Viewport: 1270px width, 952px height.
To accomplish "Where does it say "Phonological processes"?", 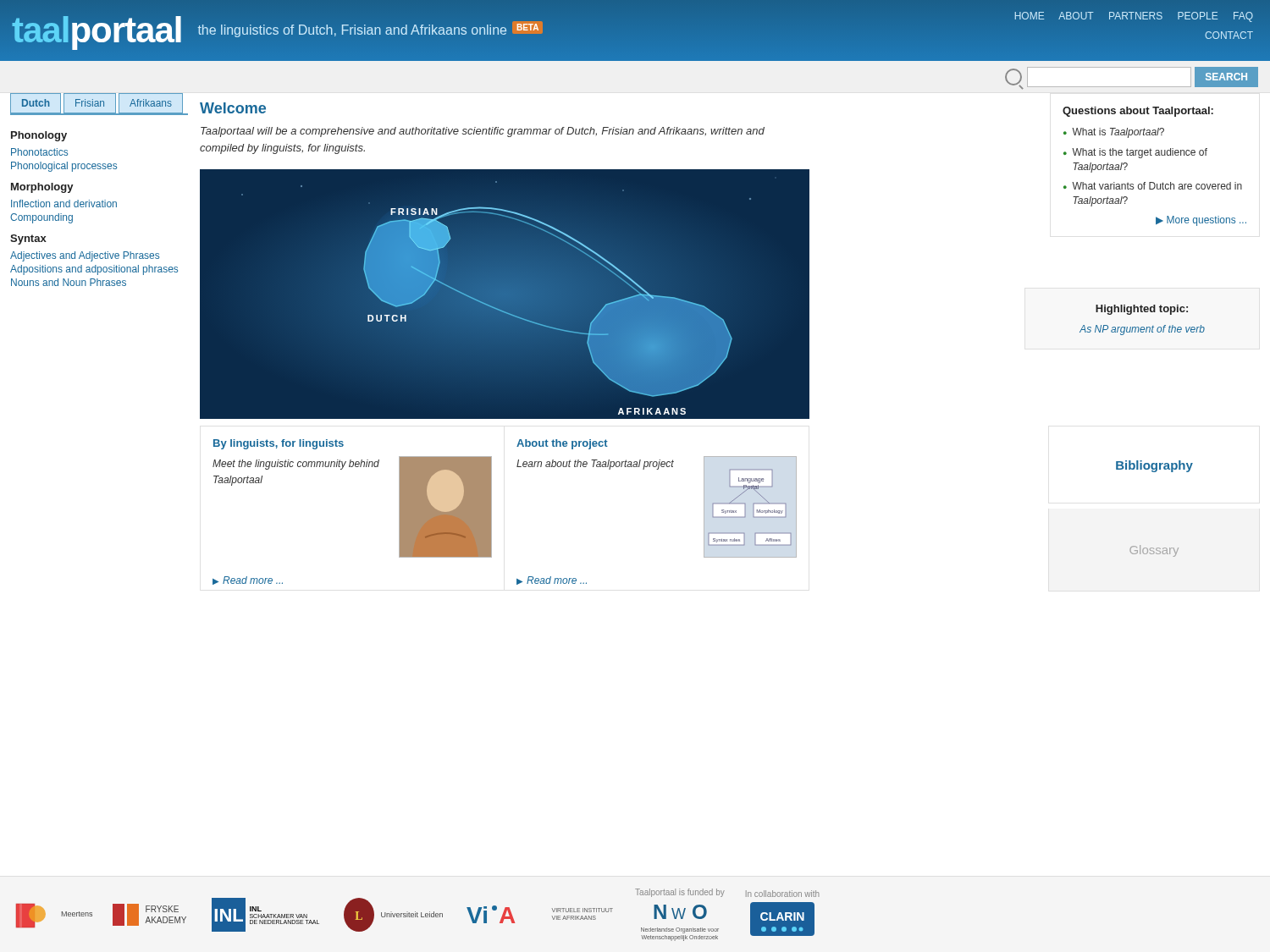I will click(99, 166).
